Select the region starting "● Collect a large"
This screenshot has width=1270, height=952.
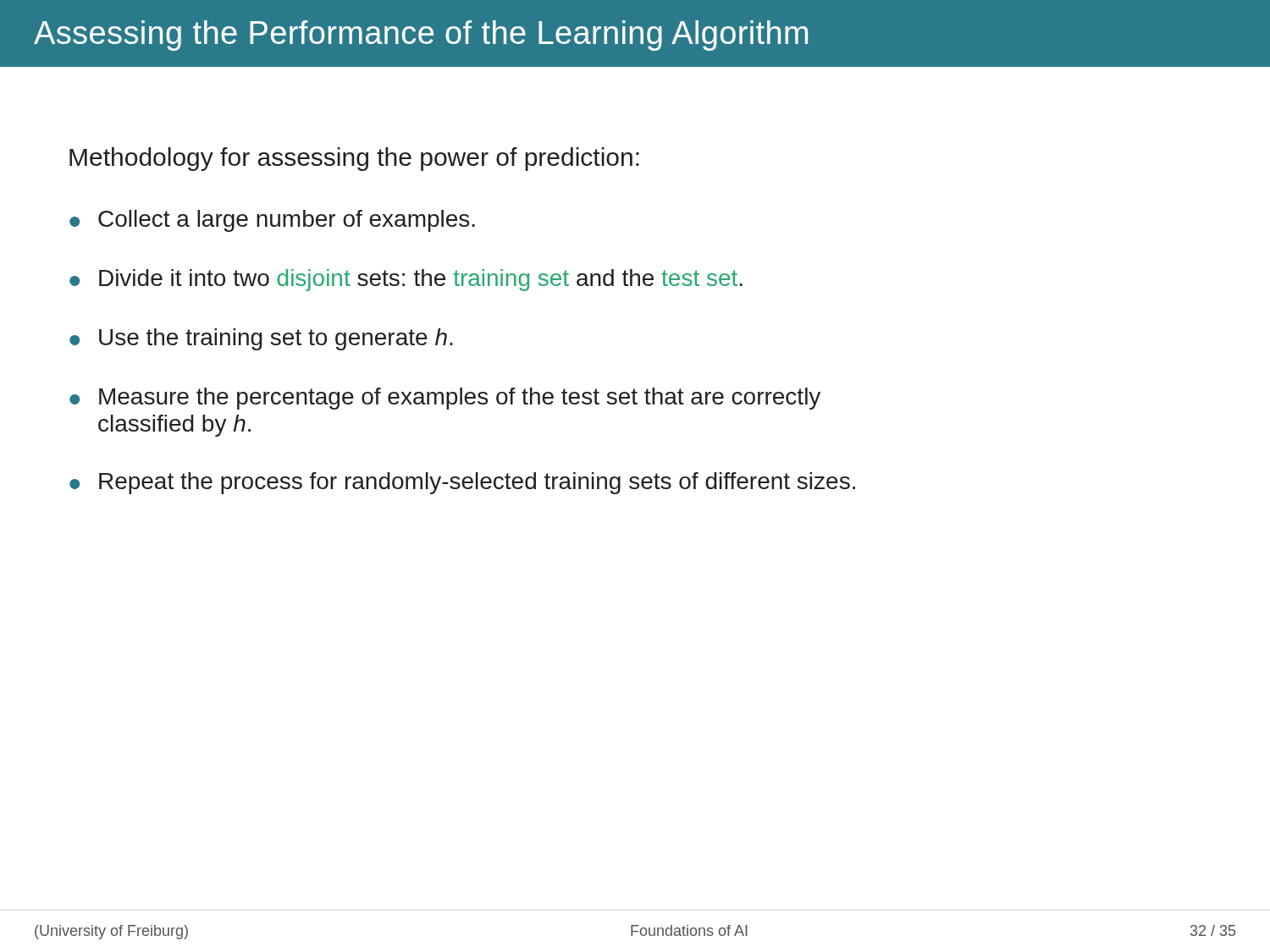coord(272,220)
